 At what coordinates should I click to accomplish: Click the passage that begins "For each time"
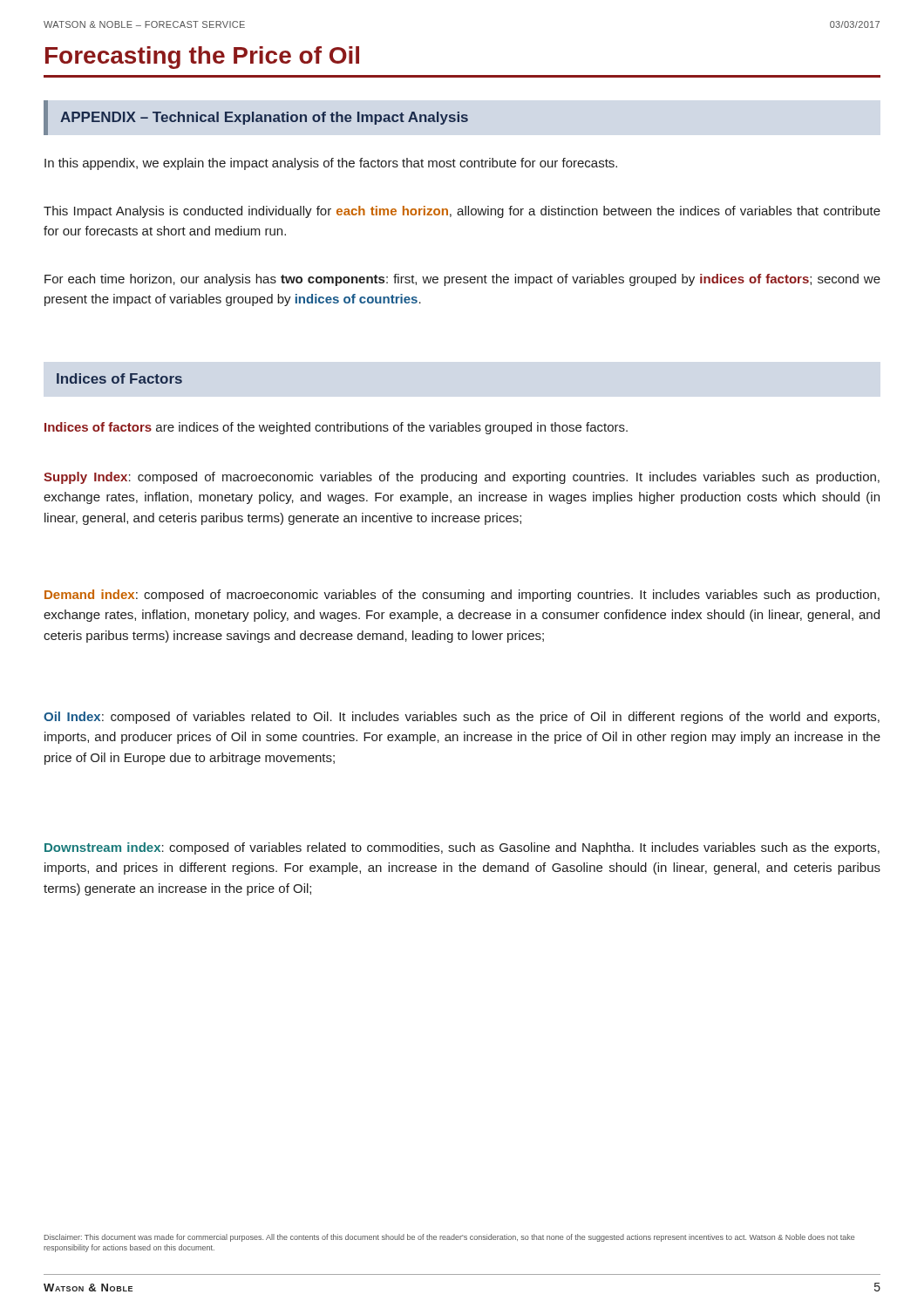462,289
